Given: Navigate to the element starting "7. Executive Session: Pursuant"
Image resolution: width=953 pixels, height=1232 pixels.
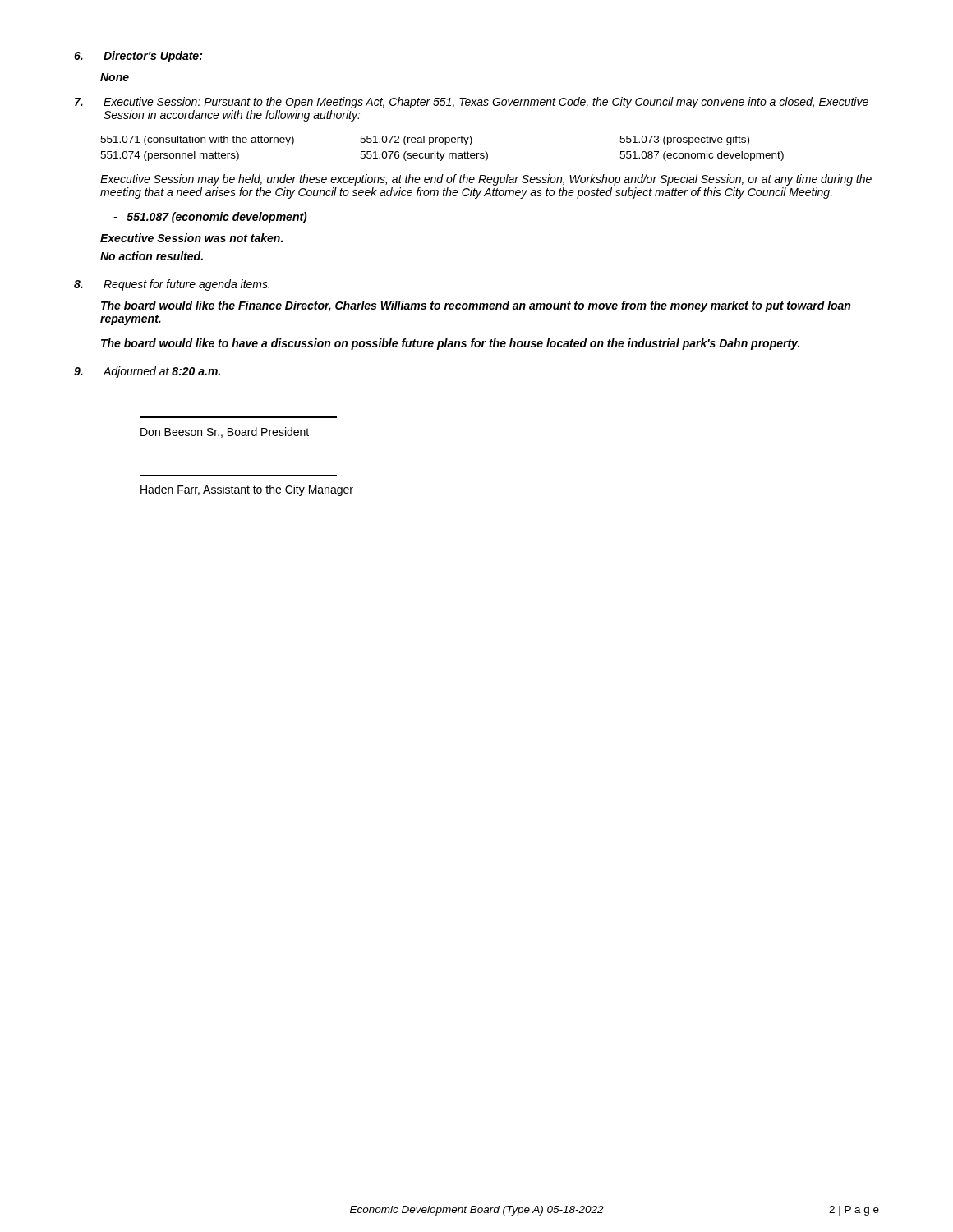Looking at the screenshot, I should click(476, 108).
